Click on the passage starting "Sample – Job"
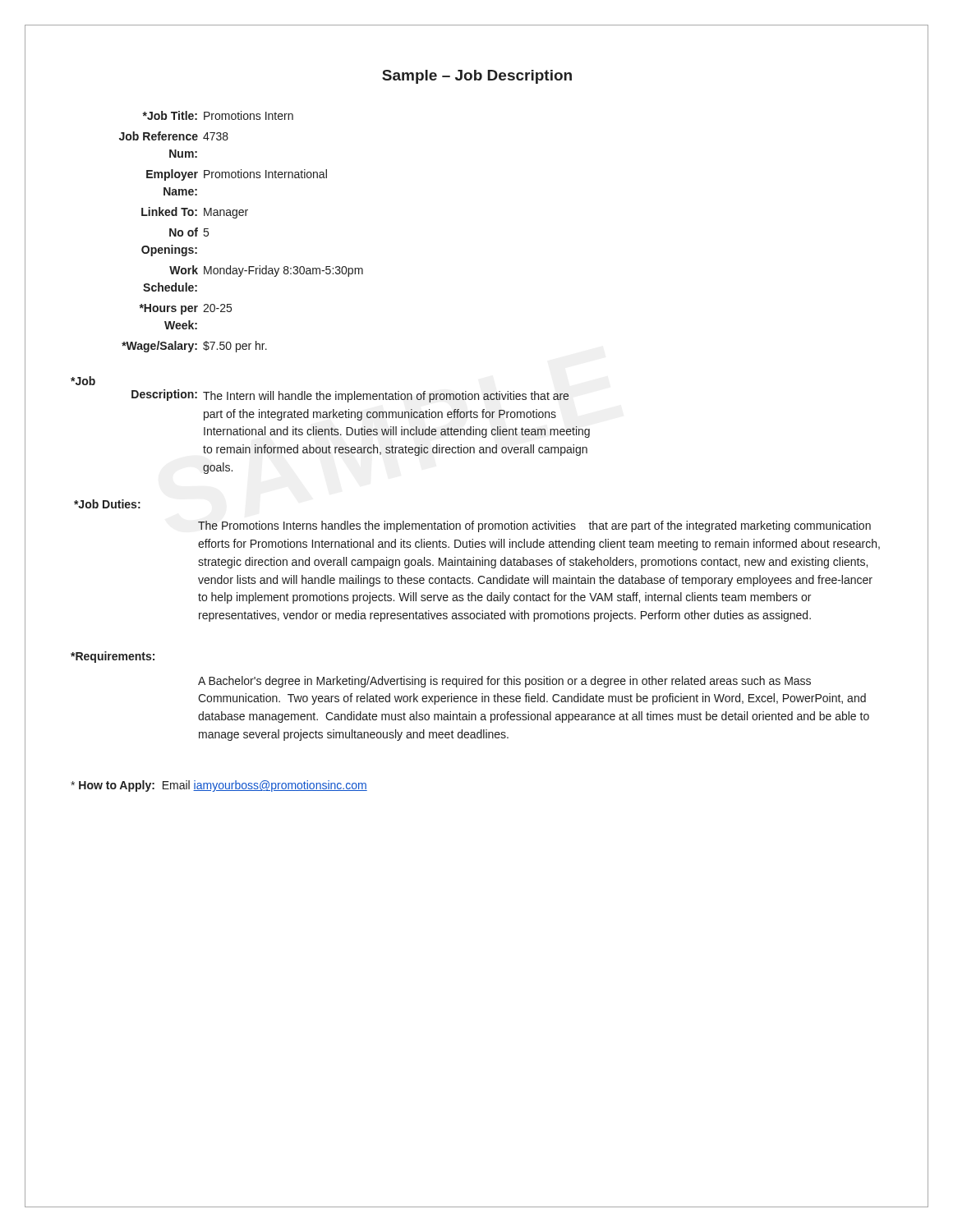The image size is (953, 1232). 477,75
